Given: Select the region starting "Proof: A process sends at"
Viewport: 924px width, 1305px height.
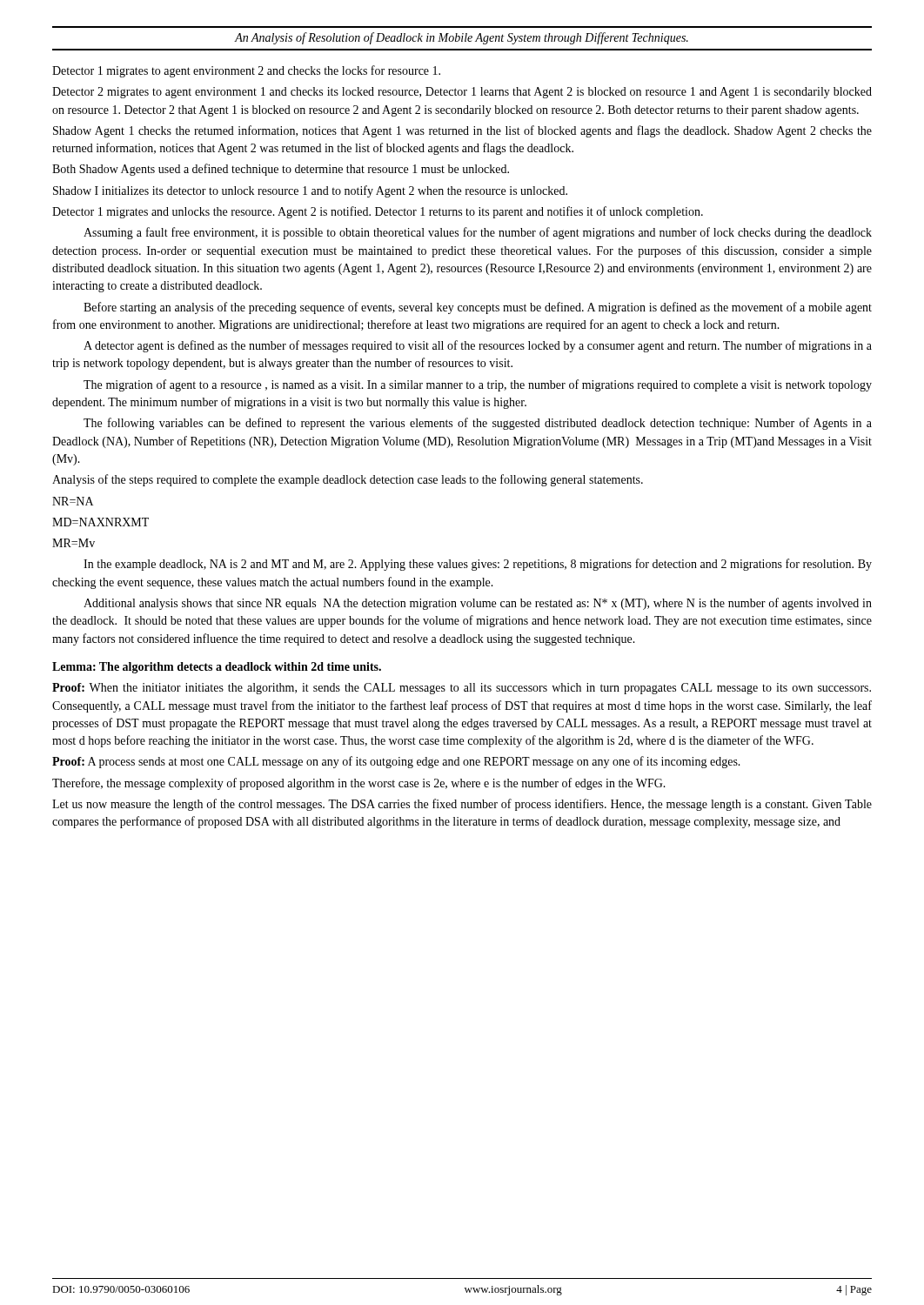Looking at the screenshot, I should 462,763.
